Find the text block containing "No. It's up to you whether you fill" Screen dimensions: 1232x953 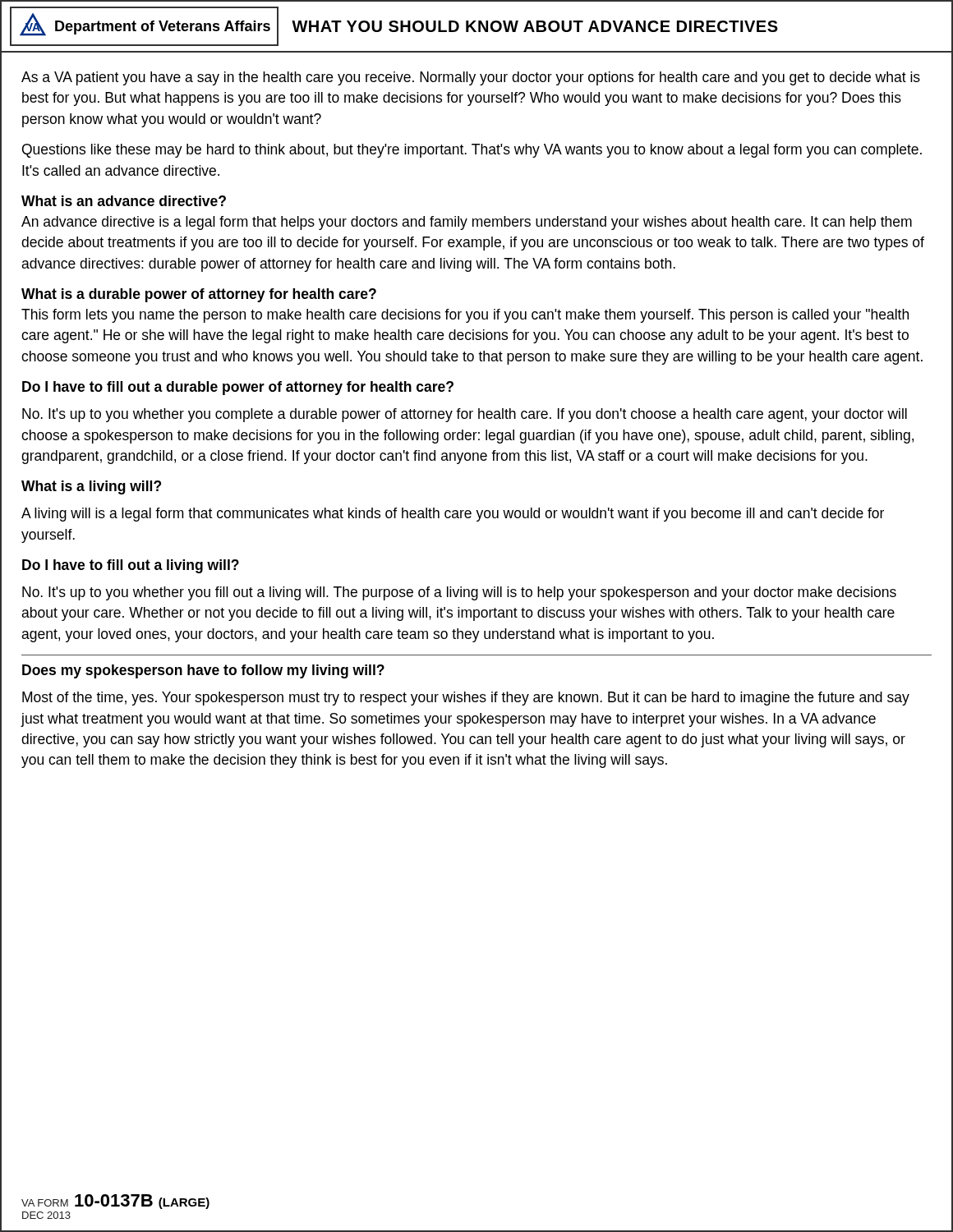[x=459, y=613]
